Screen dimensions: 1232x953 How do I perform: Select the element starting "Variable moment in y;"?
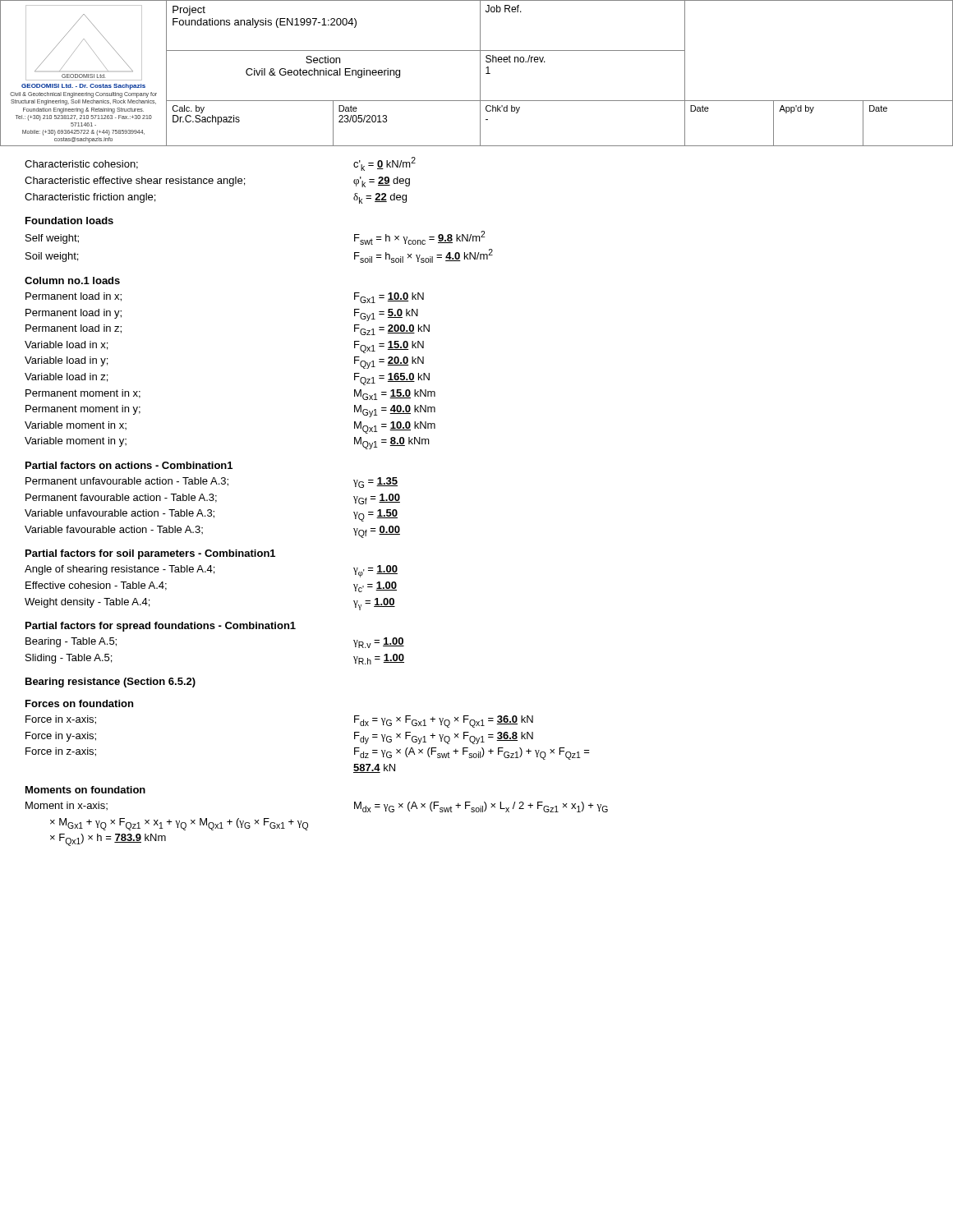click(x=78, y=444)
